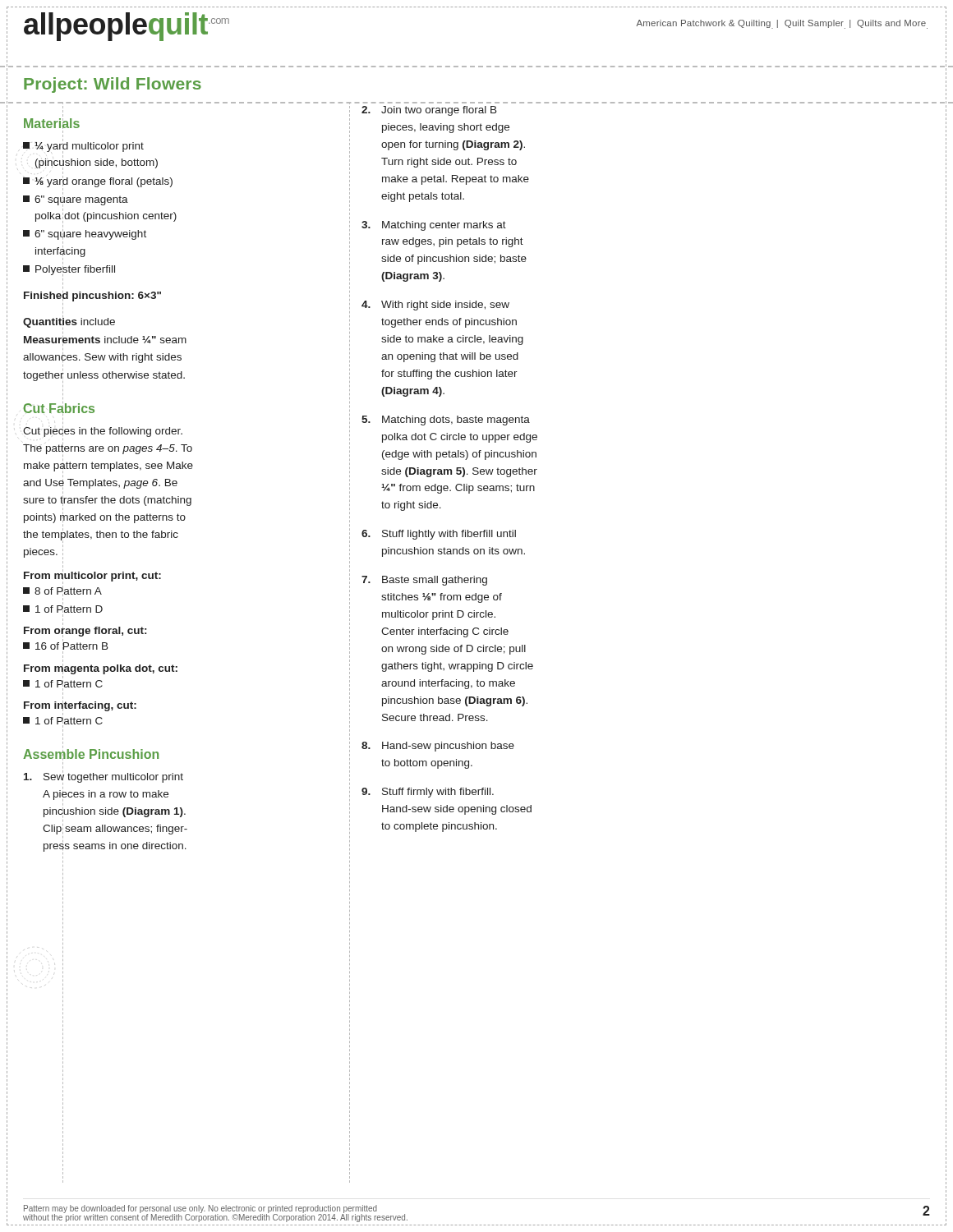Find "Finished pincushion: 6×3"" on this page
This screenshot has width=953, height=1232.
(x=92, y=295)
